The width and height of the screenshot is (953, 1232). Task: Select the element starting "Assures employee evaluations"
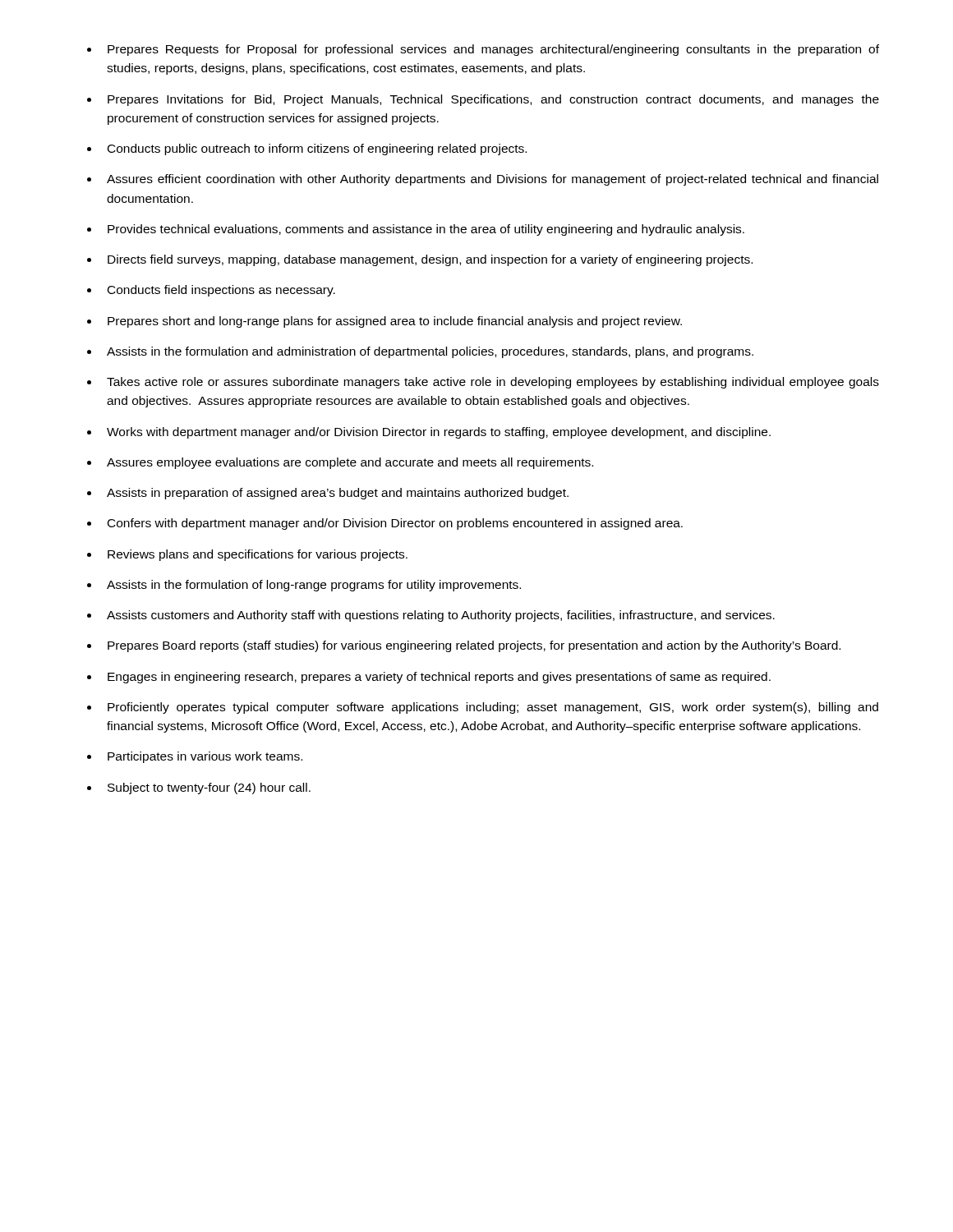tap(351, 462)
